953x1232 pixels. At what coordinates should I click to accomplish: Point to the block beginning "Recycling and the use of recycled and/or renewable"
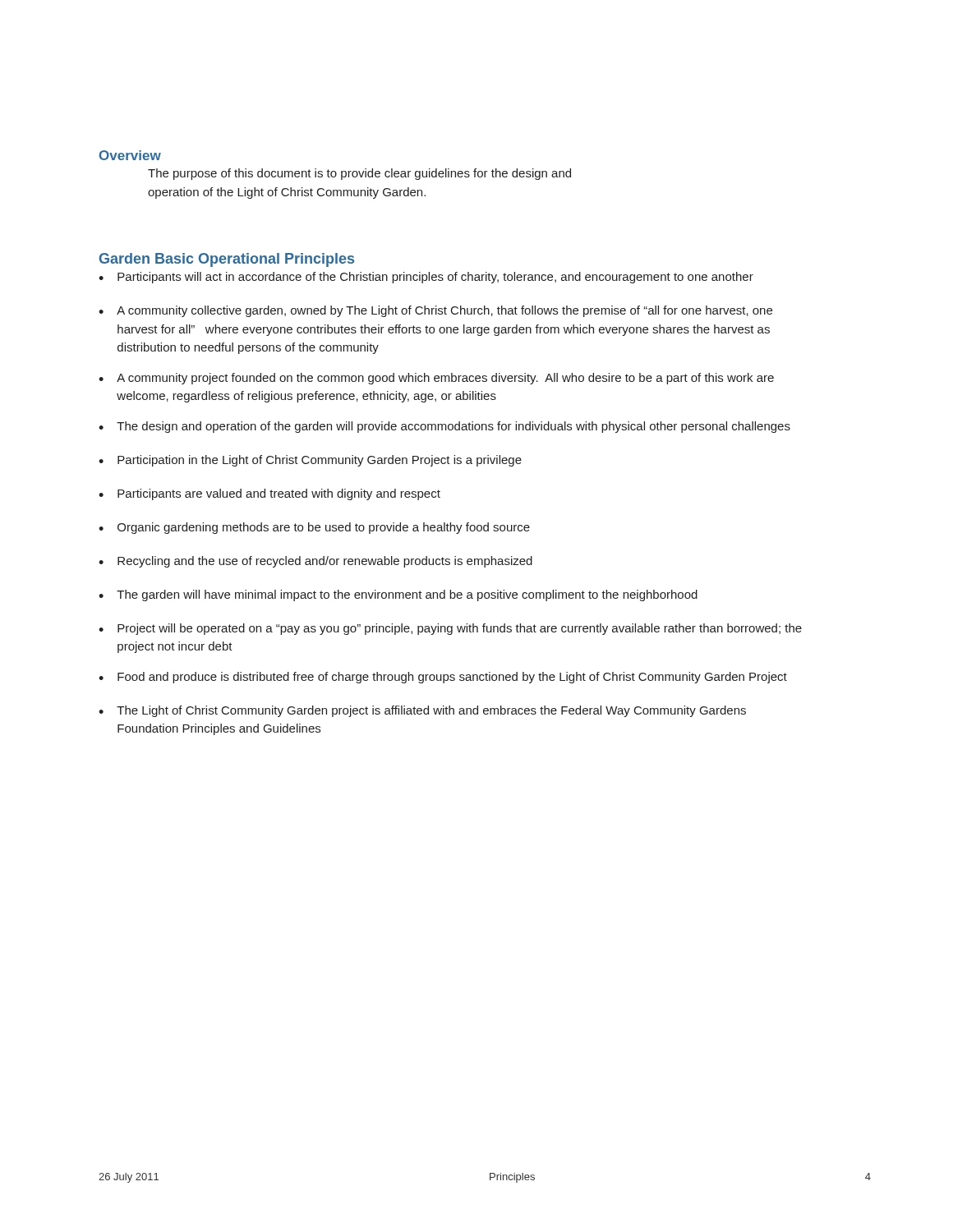[x=325, y=561]
